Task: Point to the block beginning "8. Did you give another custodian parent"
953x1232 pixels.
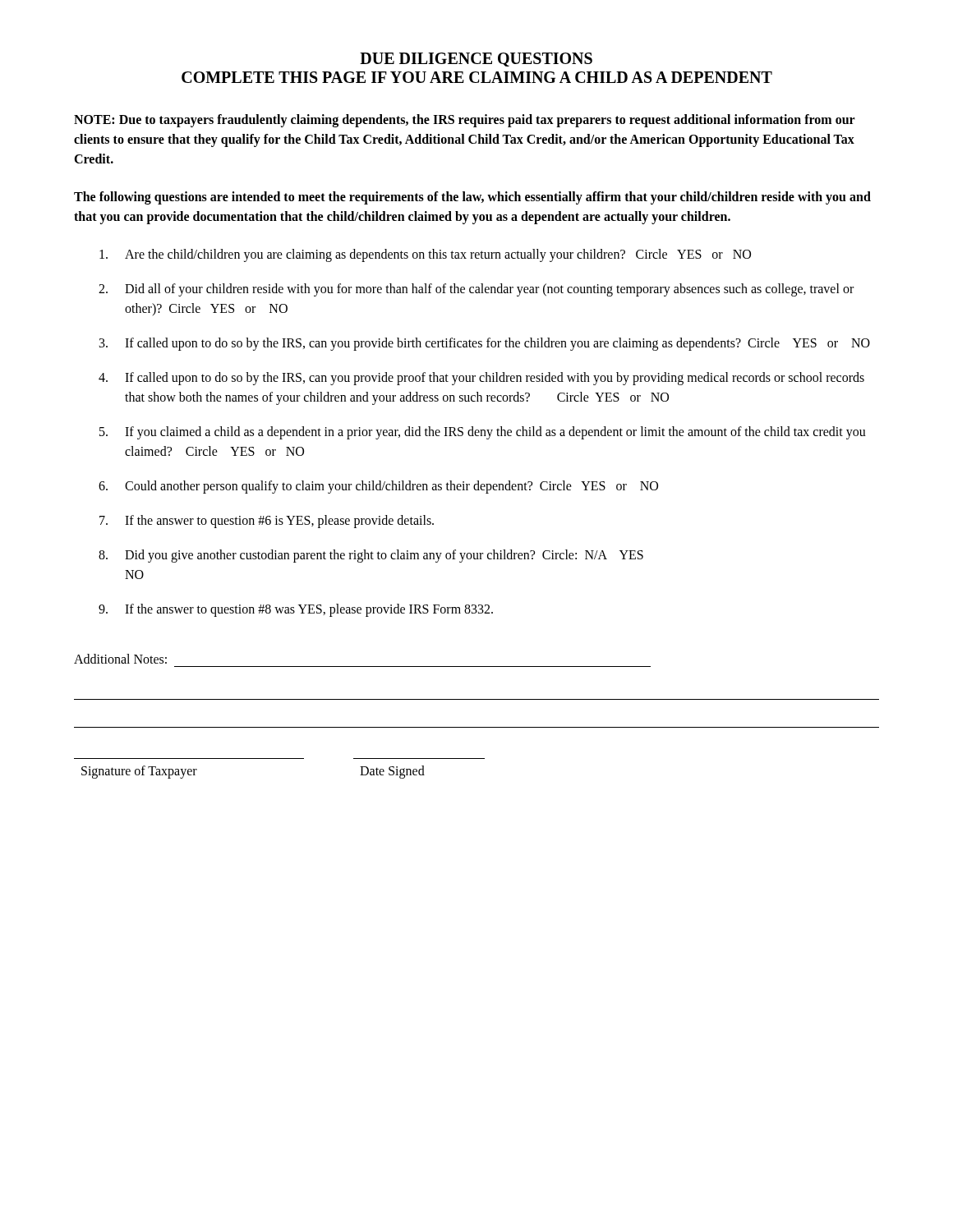Action: (489, 565)
